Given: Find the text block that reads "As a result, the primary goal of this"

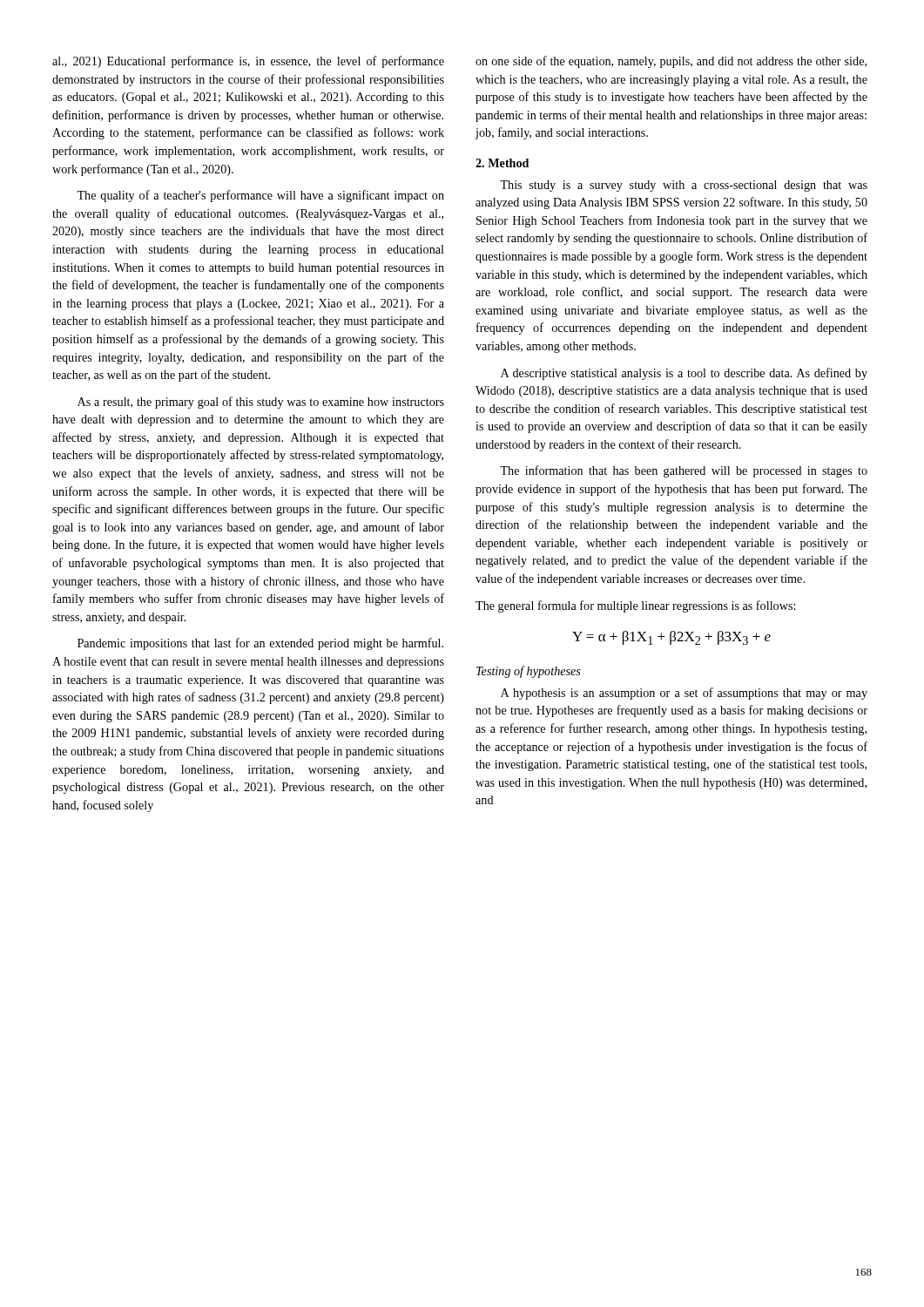Looking at the screenshot, I should 248,509.
